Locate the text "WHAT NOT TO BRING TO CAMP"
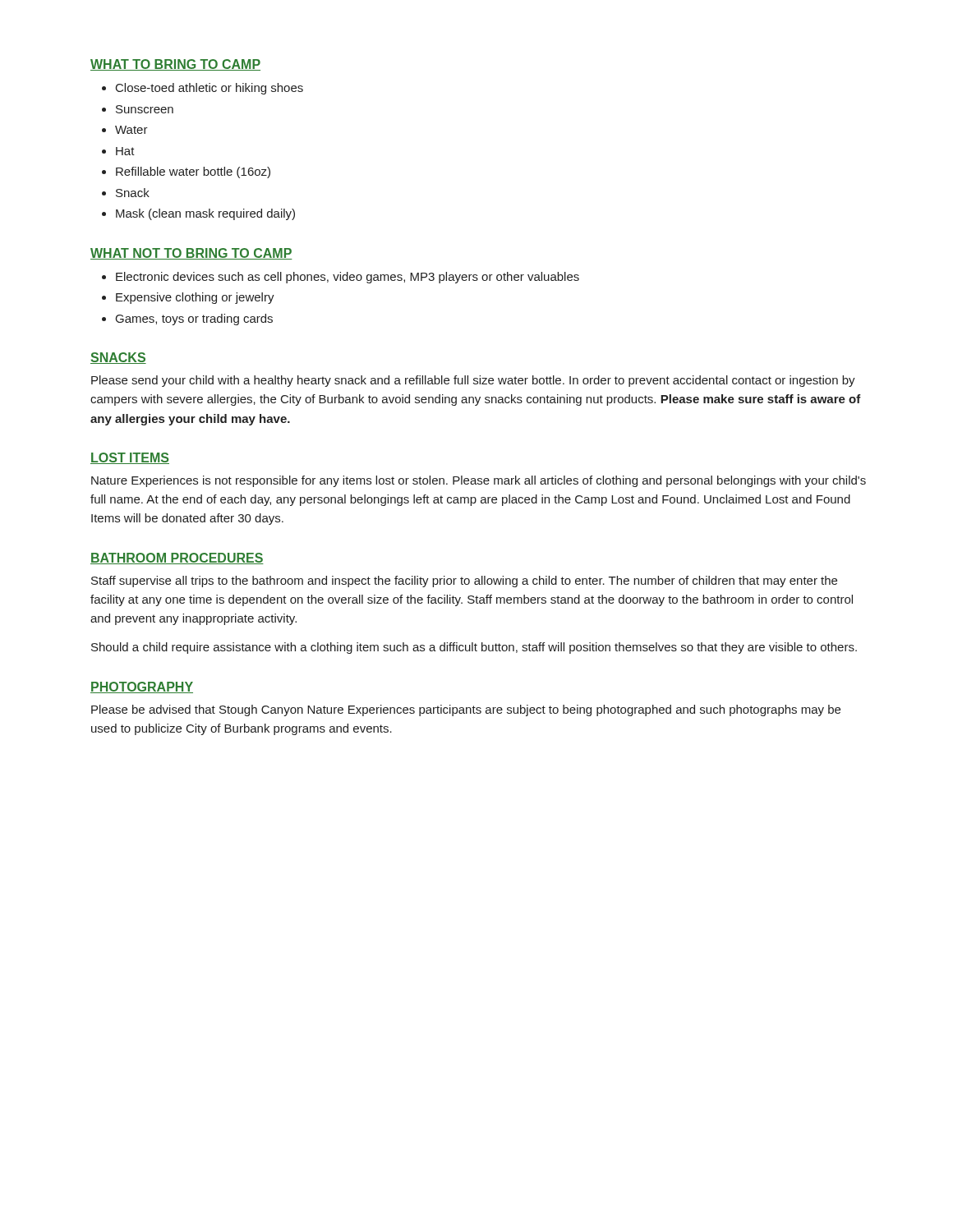This screenshot has height=1232, width=953. [191, 253]
